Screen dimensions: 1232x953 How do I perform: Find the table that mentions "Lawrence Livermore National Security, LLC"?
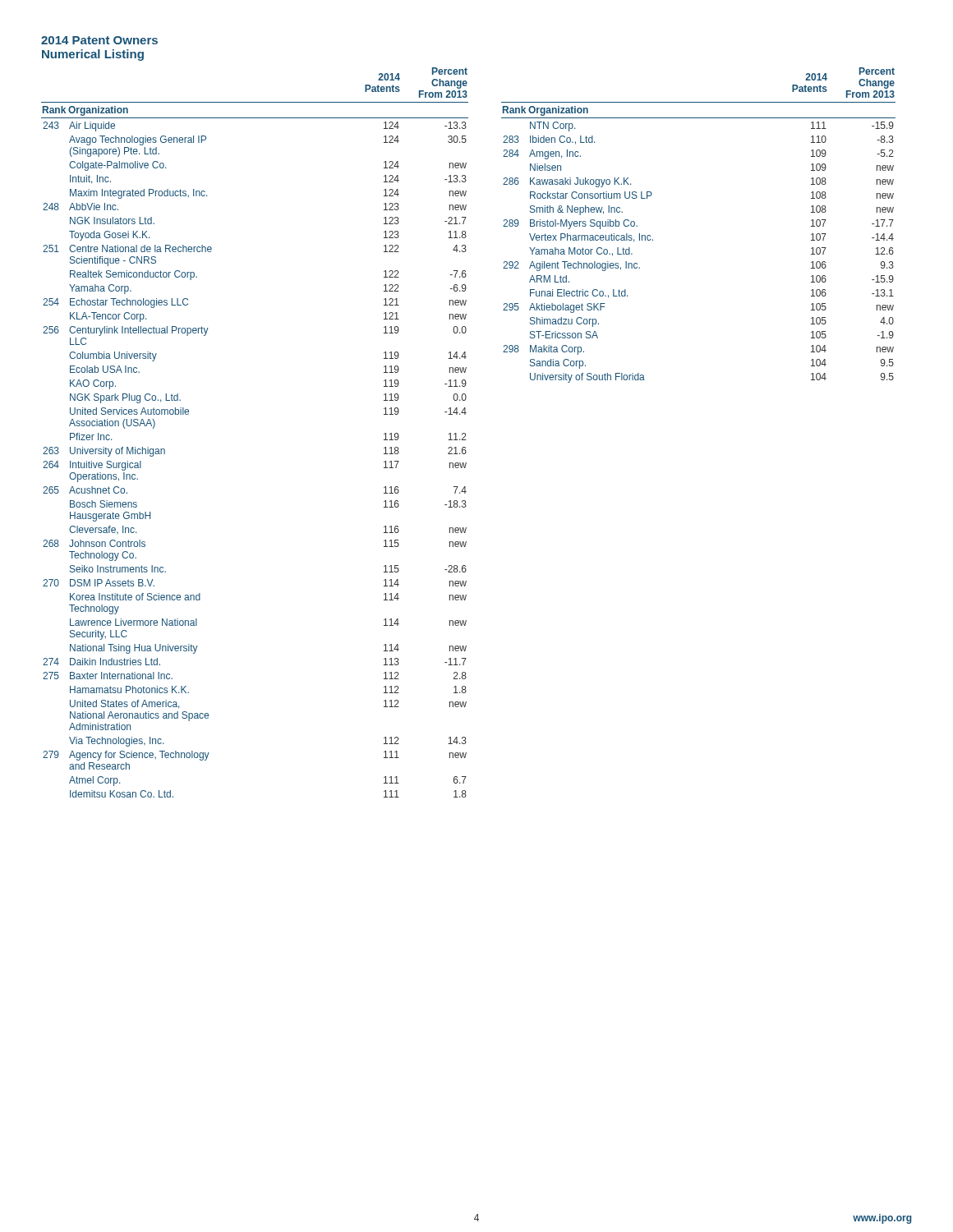[x=255, y=432]
